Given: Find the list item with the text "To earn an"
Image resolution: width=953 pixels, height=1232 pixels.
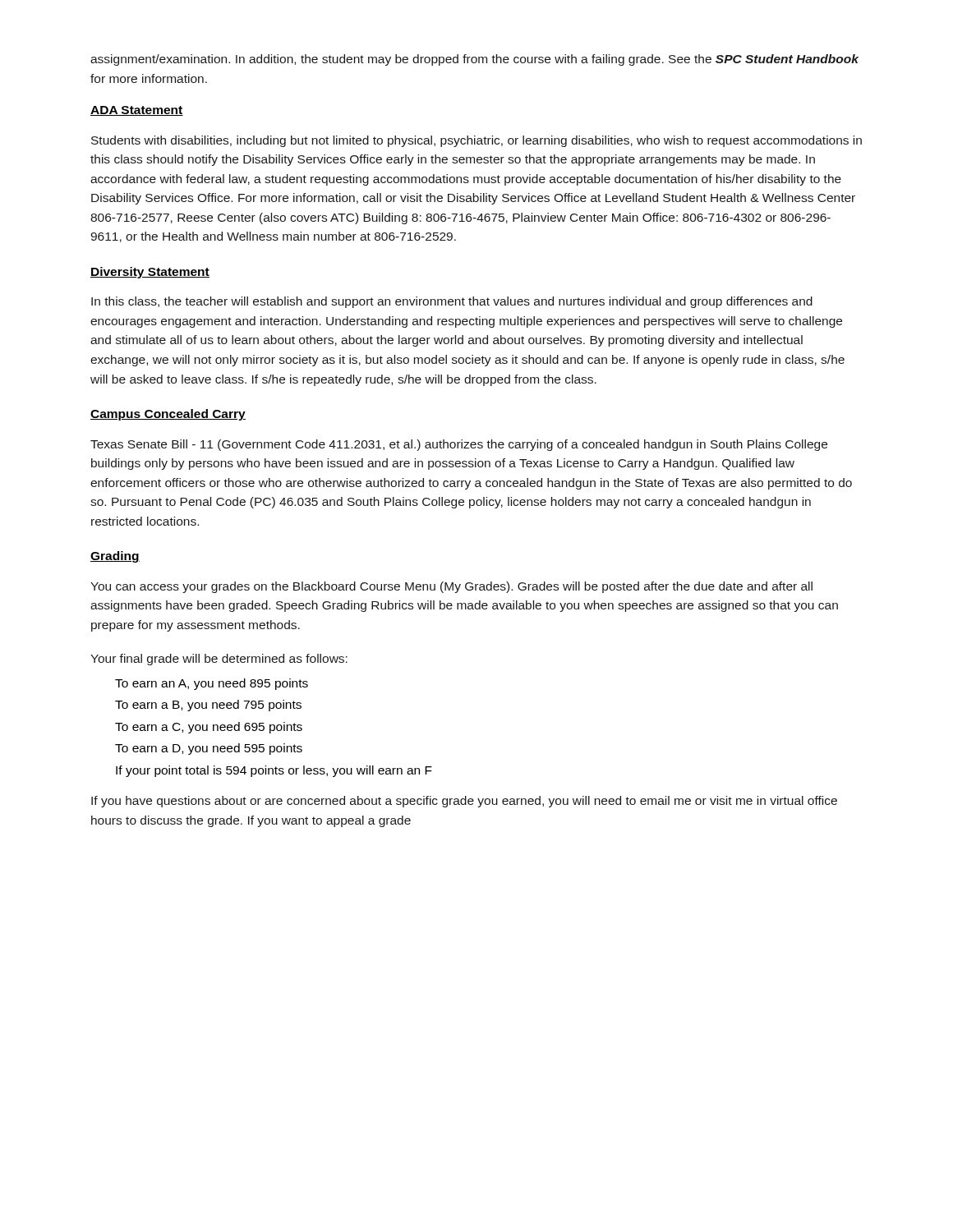Looking at the screenshot, I should coord(212,683).
